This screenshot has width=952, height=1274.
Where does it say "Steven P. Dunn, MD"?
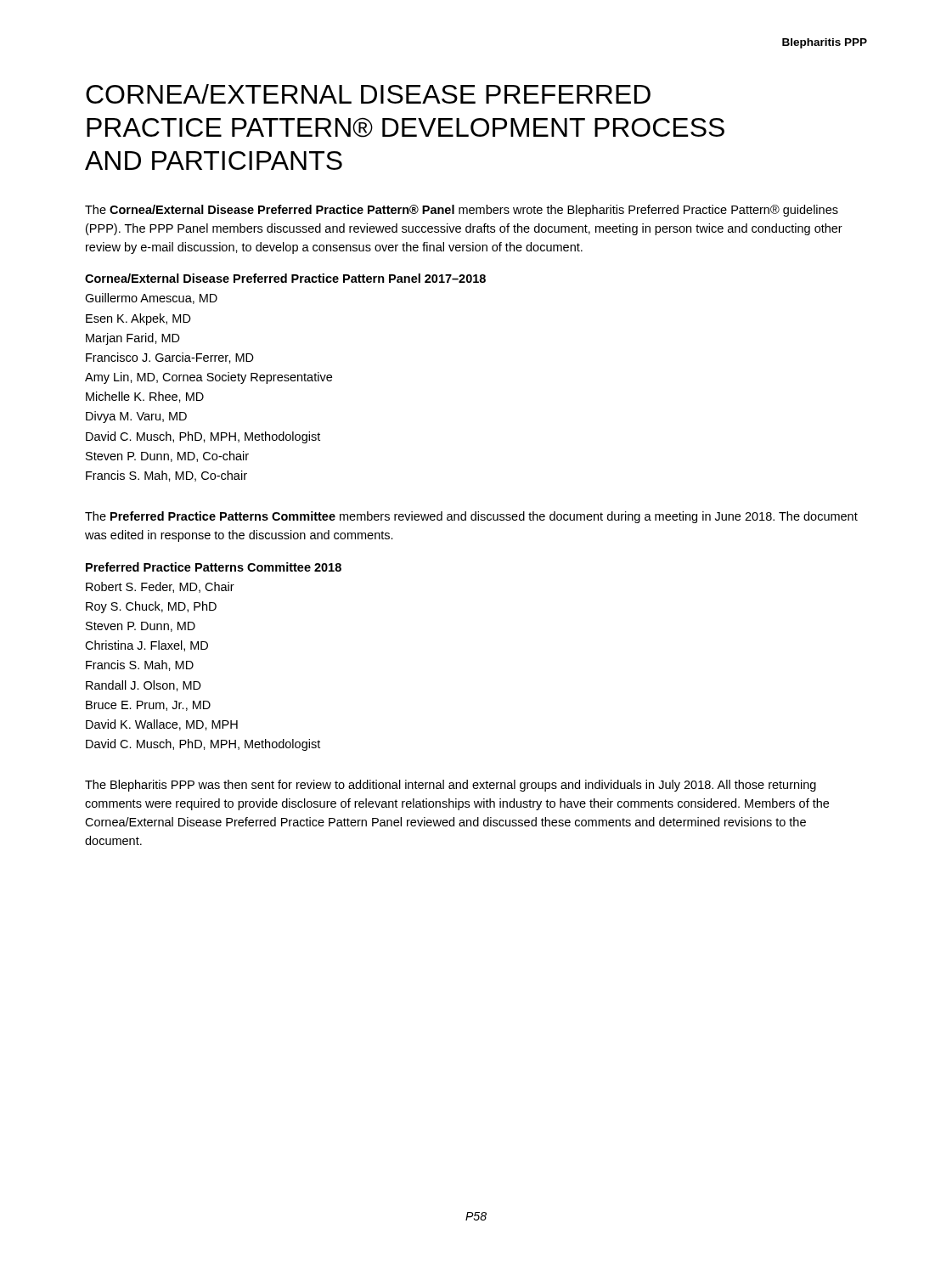[140, 626]
